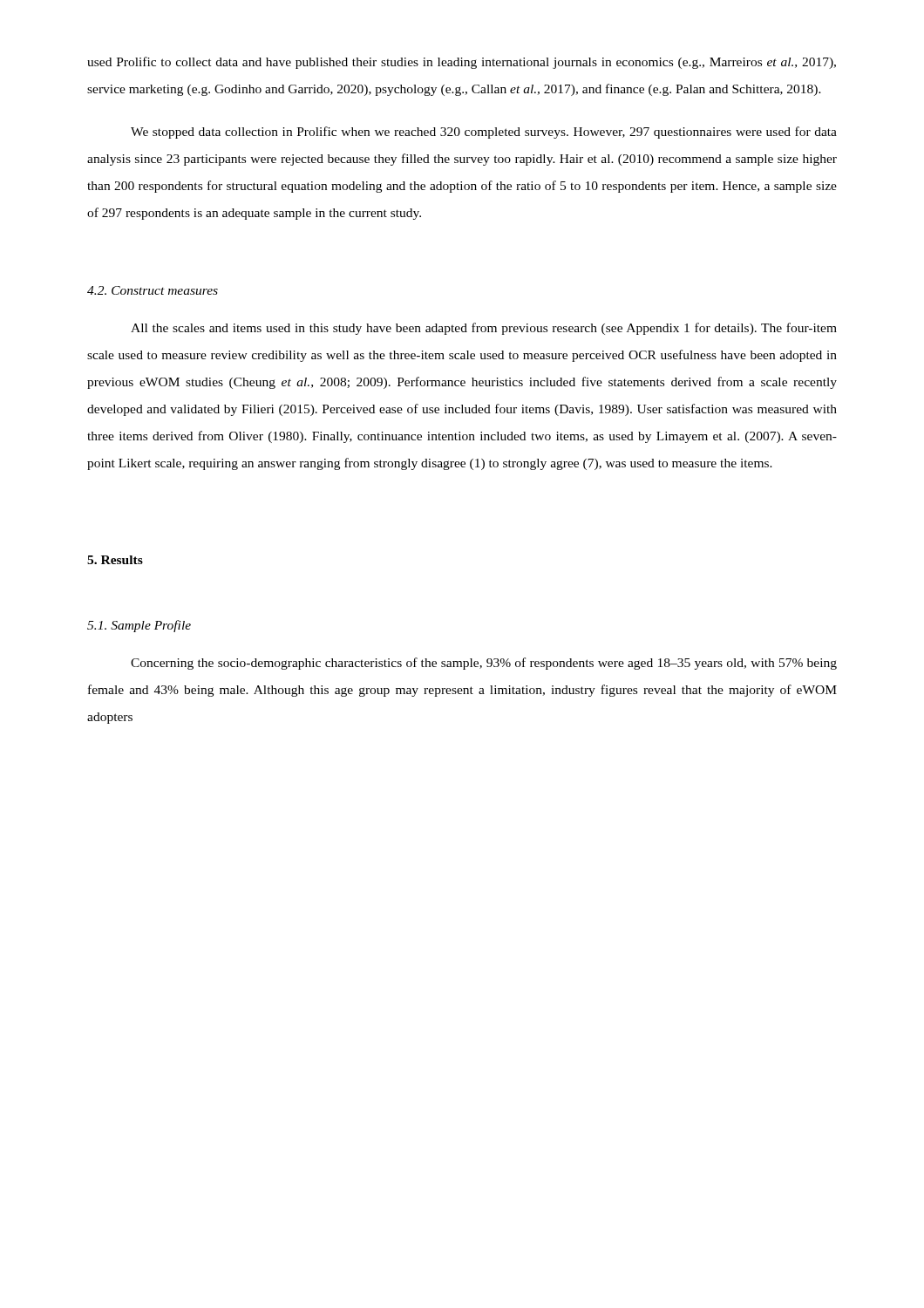The image size is (924, 1308).
Task: Locate the block of text that opens with "Concerning the socio-demographic characteristics of"
Action: click(x=462, y=689)
